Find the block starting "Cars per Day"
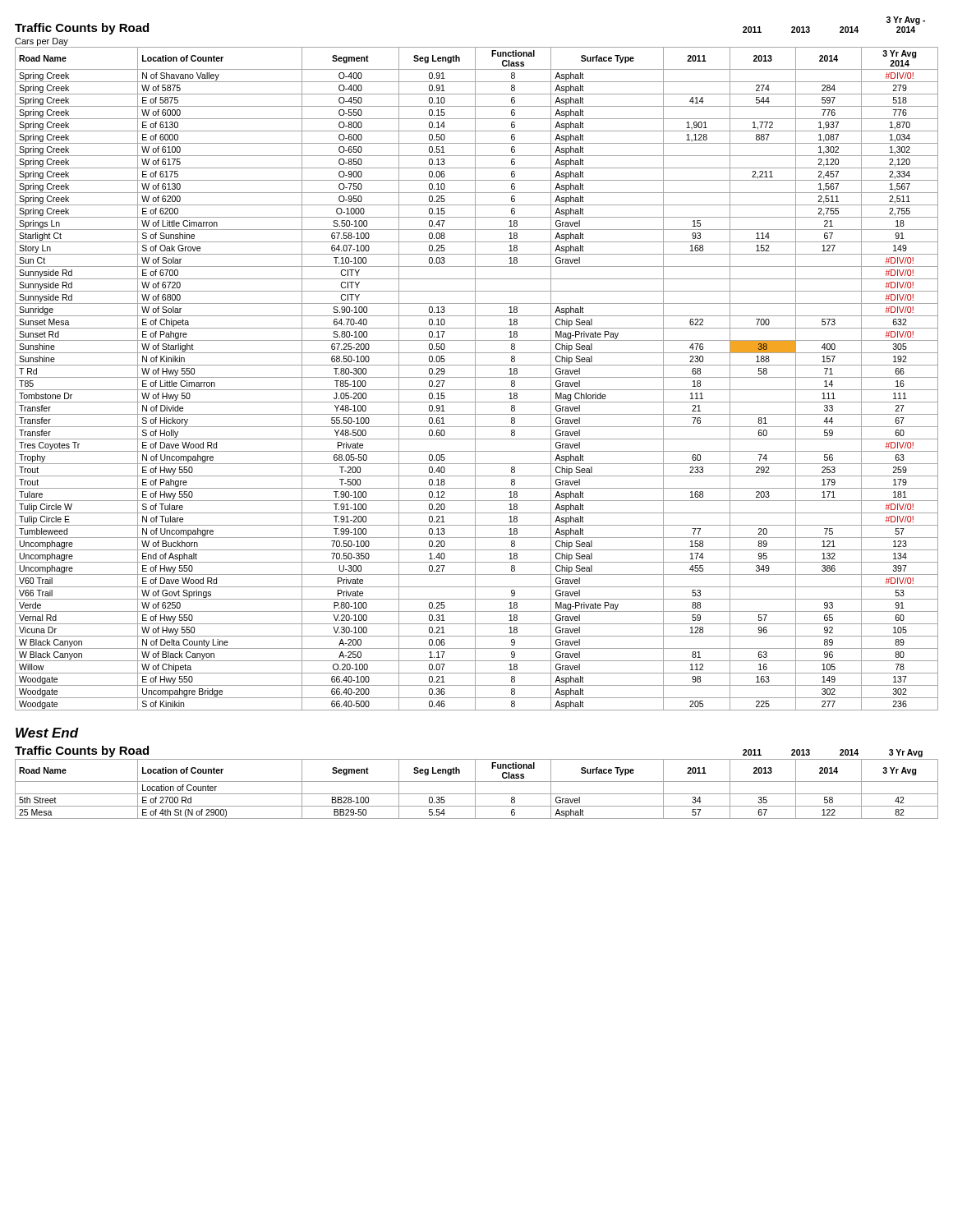The height and width of the screenshot is (1232, 953). point(41,41)
